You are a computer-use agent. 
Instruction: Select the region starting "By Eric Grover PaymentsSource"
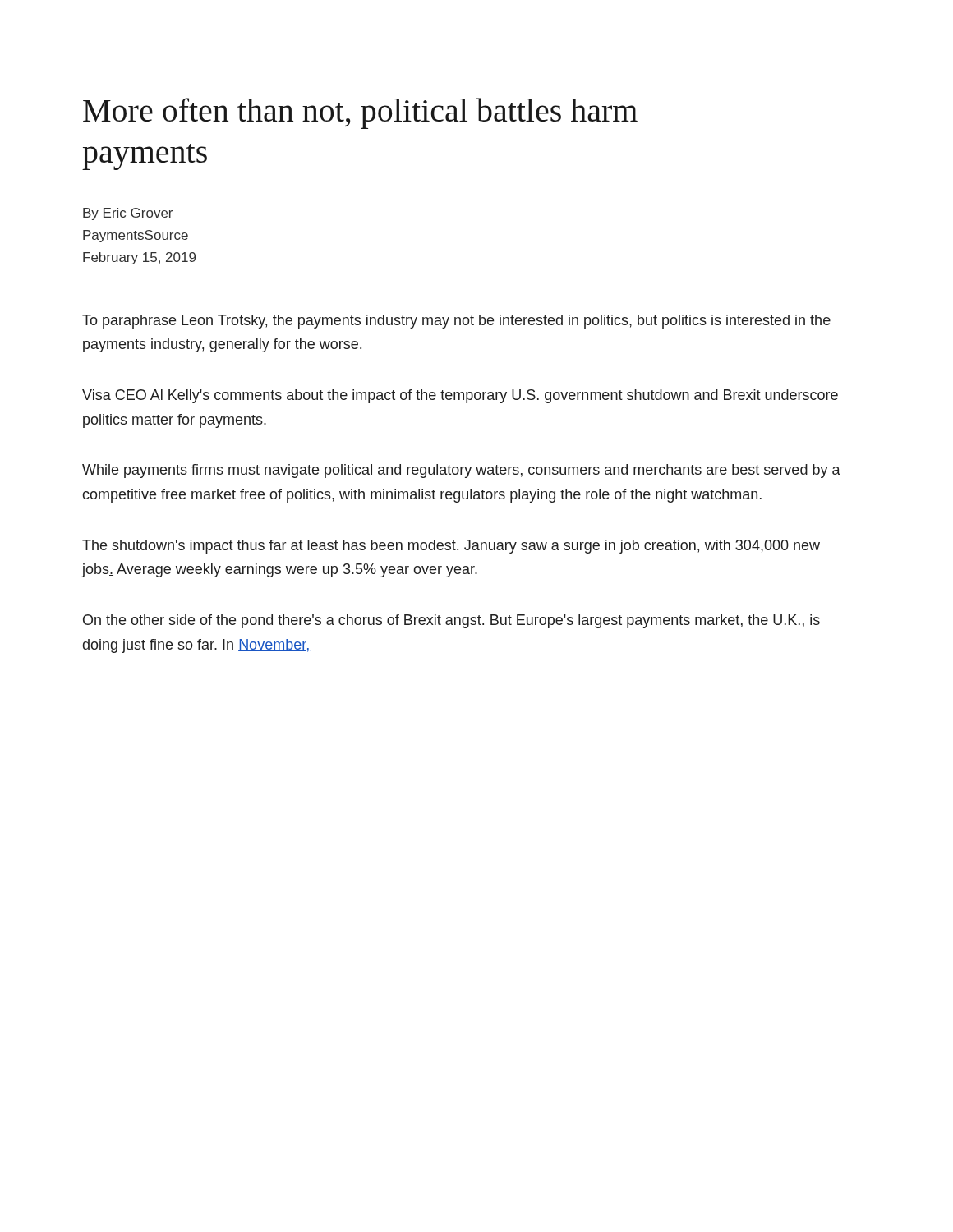click(128, 214)
